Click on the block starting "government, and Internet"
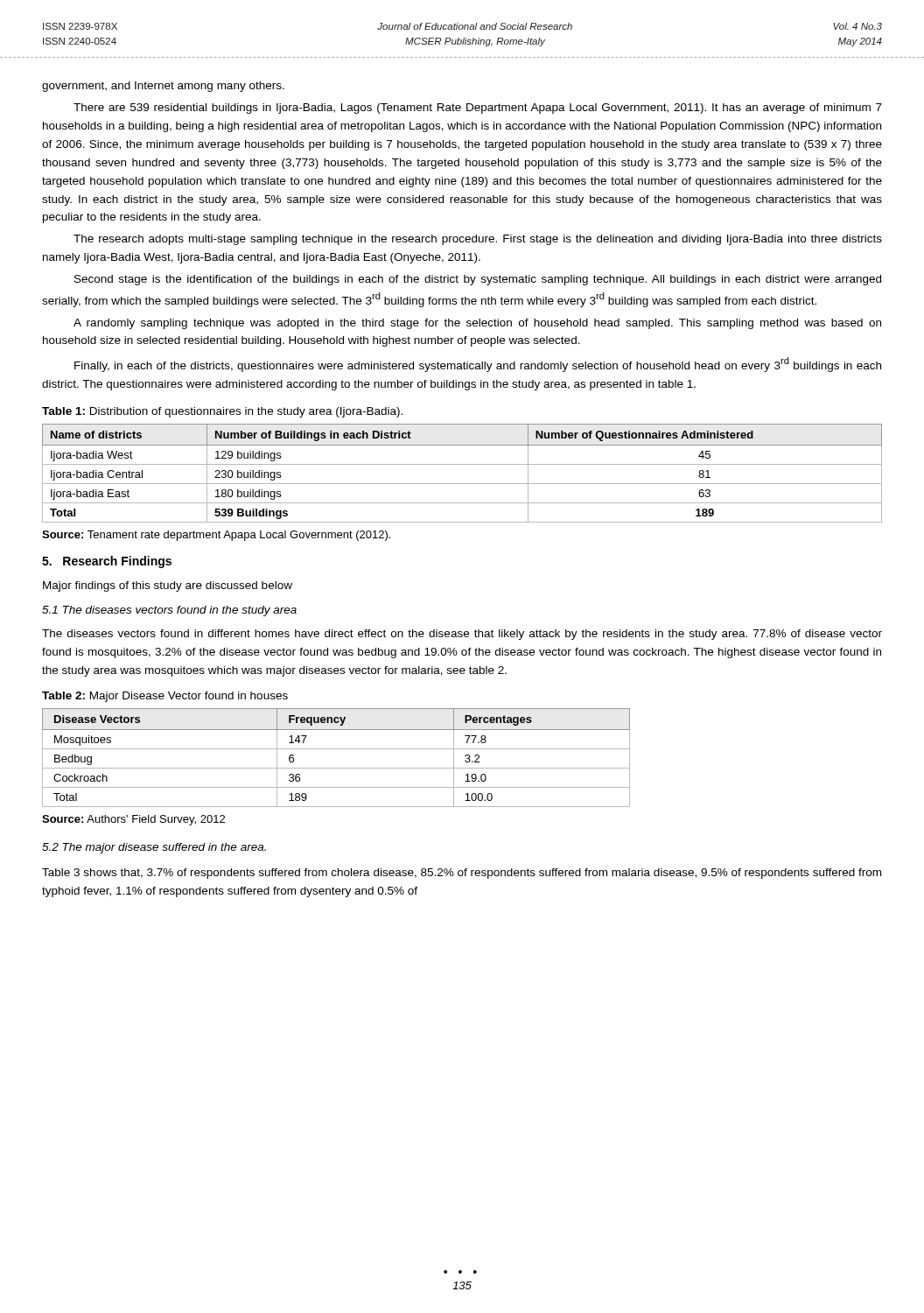924x1313 pixels. coord(163,87)
